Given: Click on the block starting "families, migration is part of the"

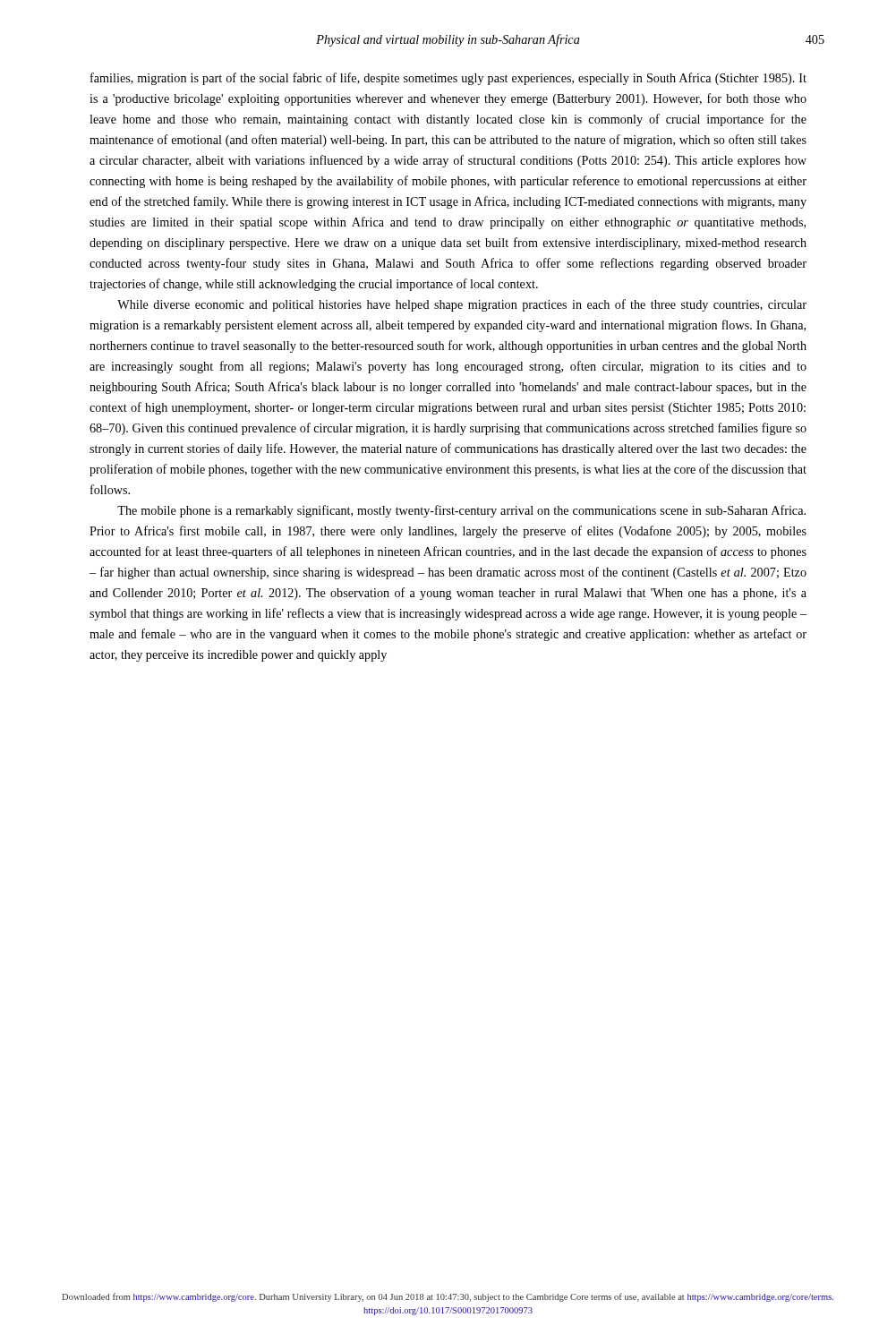Looking at the screenshot, I should 448,181.
